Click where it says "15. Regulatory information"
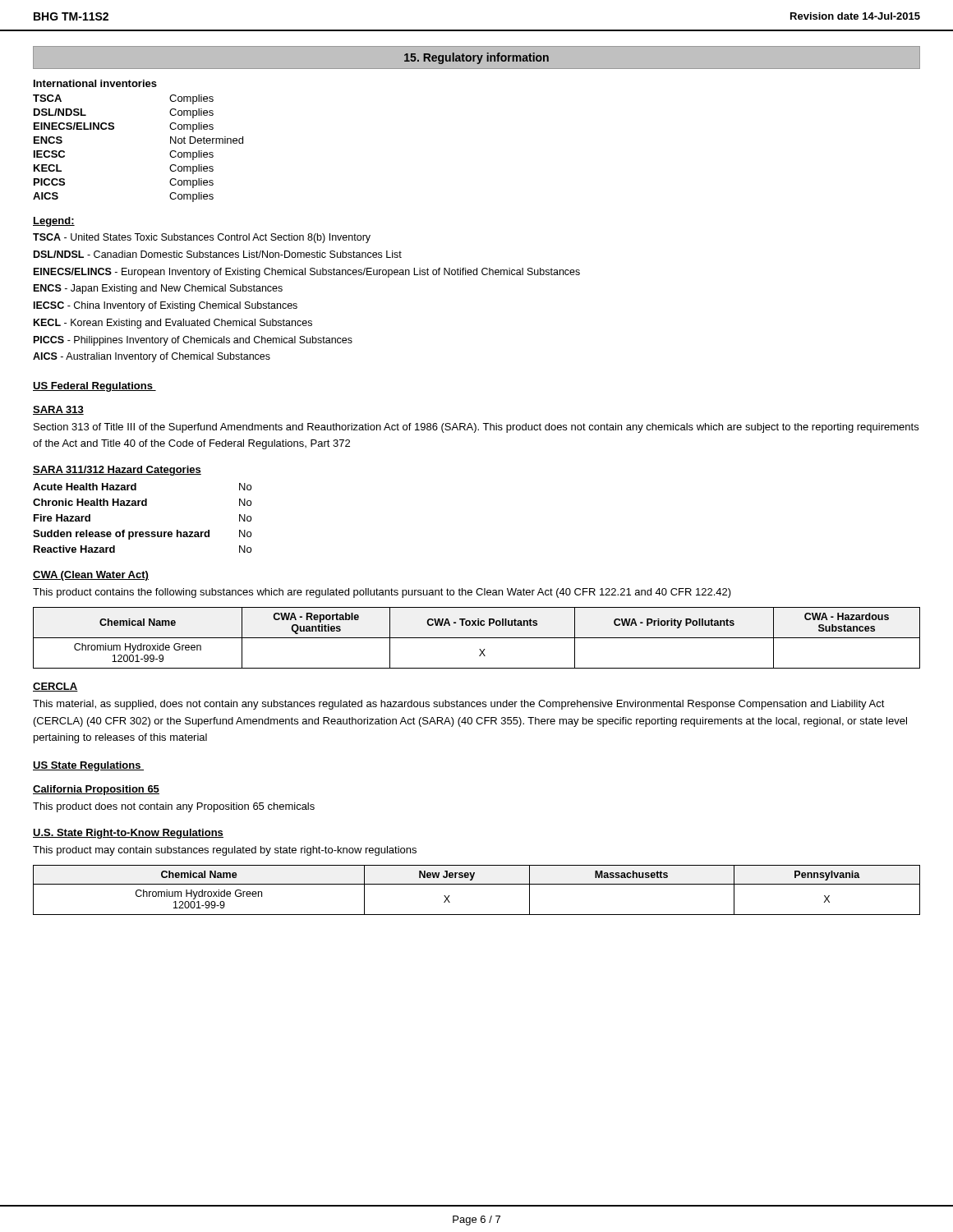The height and width of the screenshot is (1232, 953). tap(476, 57)
